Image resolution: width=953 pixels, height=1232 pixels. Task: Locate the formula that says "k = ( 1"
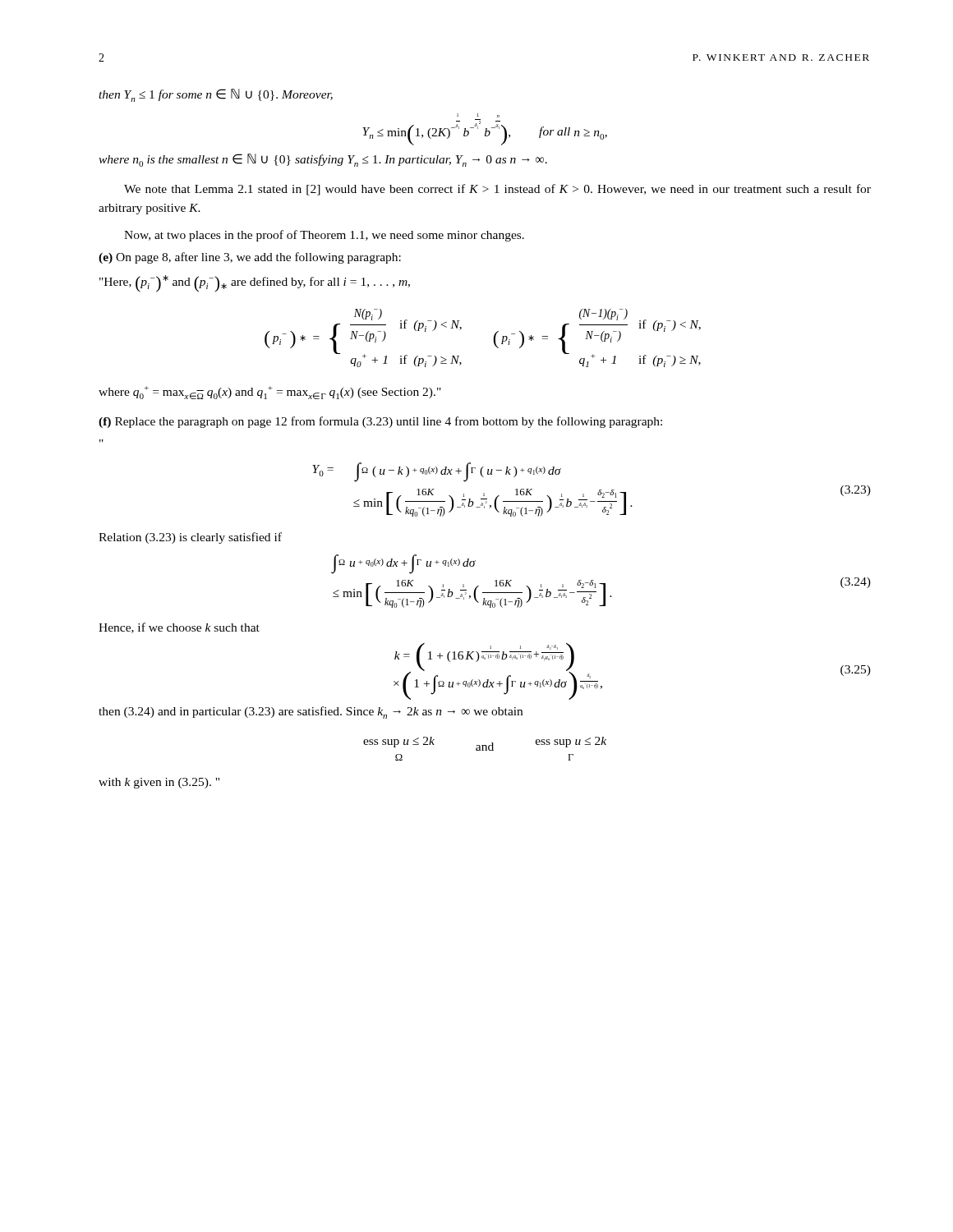[x=485, y=669]
